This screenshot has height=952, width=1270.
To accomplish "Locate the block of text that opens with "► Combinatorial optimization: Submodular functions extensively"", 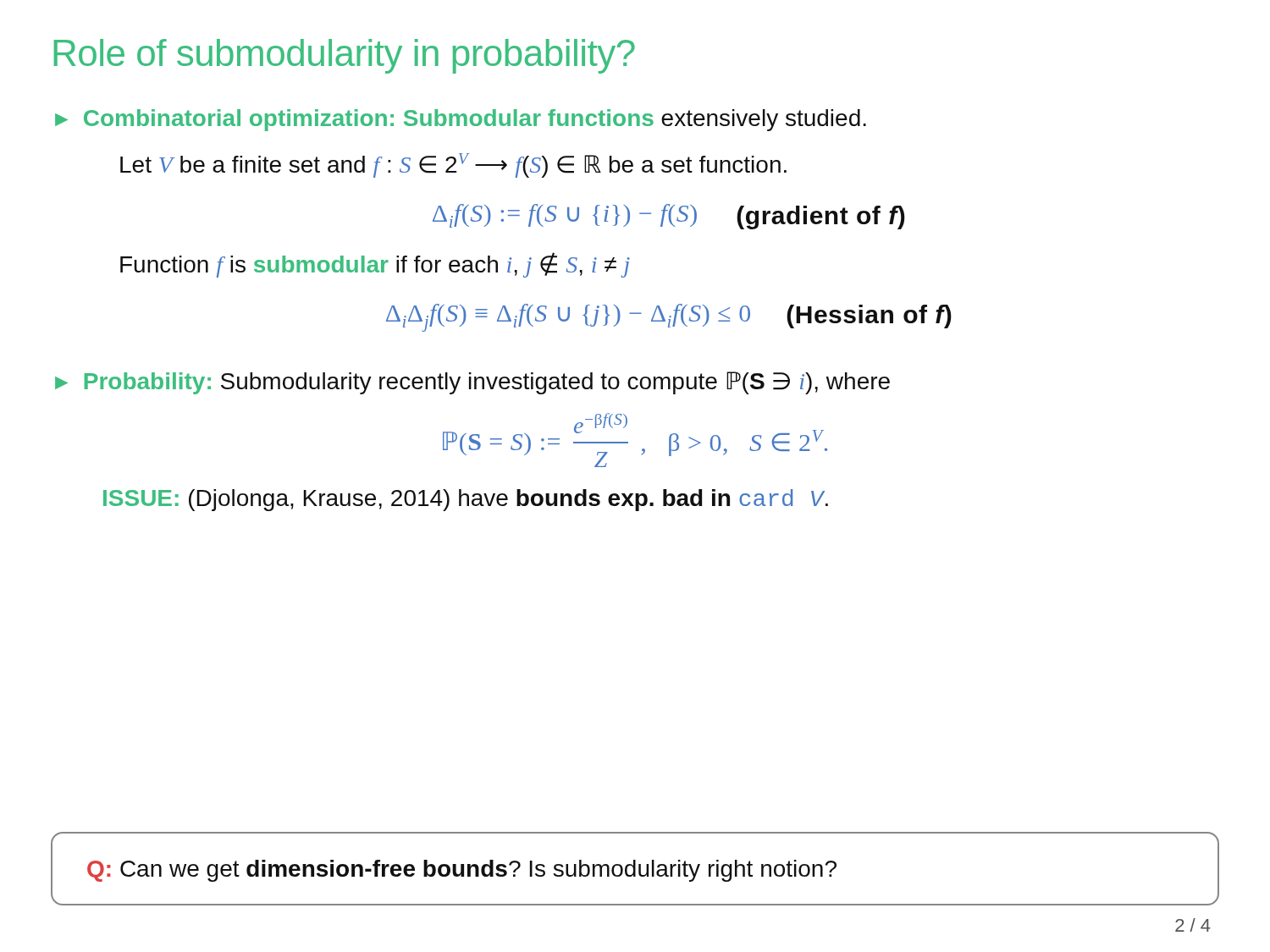I will pos(635,217).
